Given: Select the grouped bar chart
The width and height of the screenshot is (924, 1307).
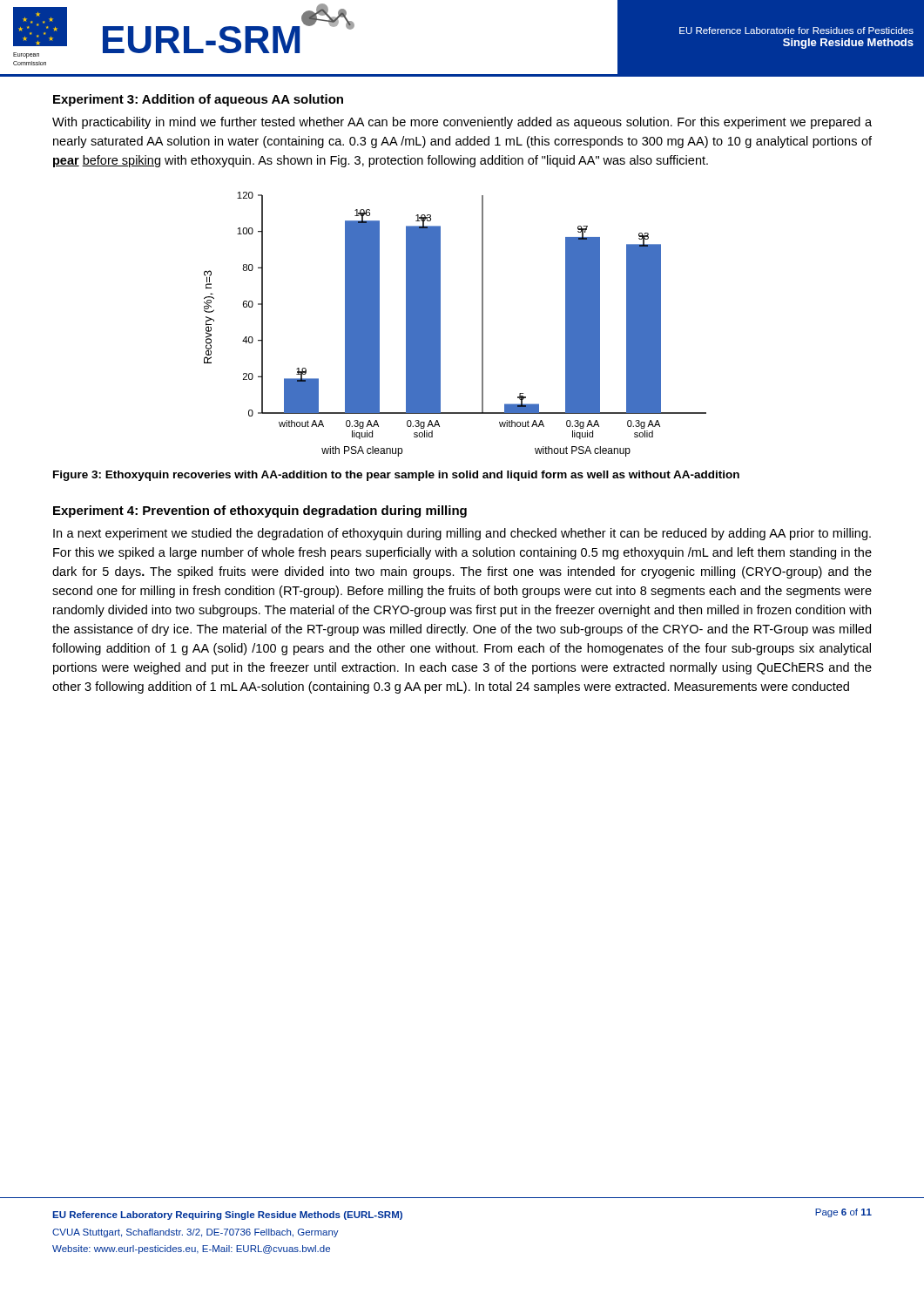Looking at the screenshot, I should coord(462,322).
